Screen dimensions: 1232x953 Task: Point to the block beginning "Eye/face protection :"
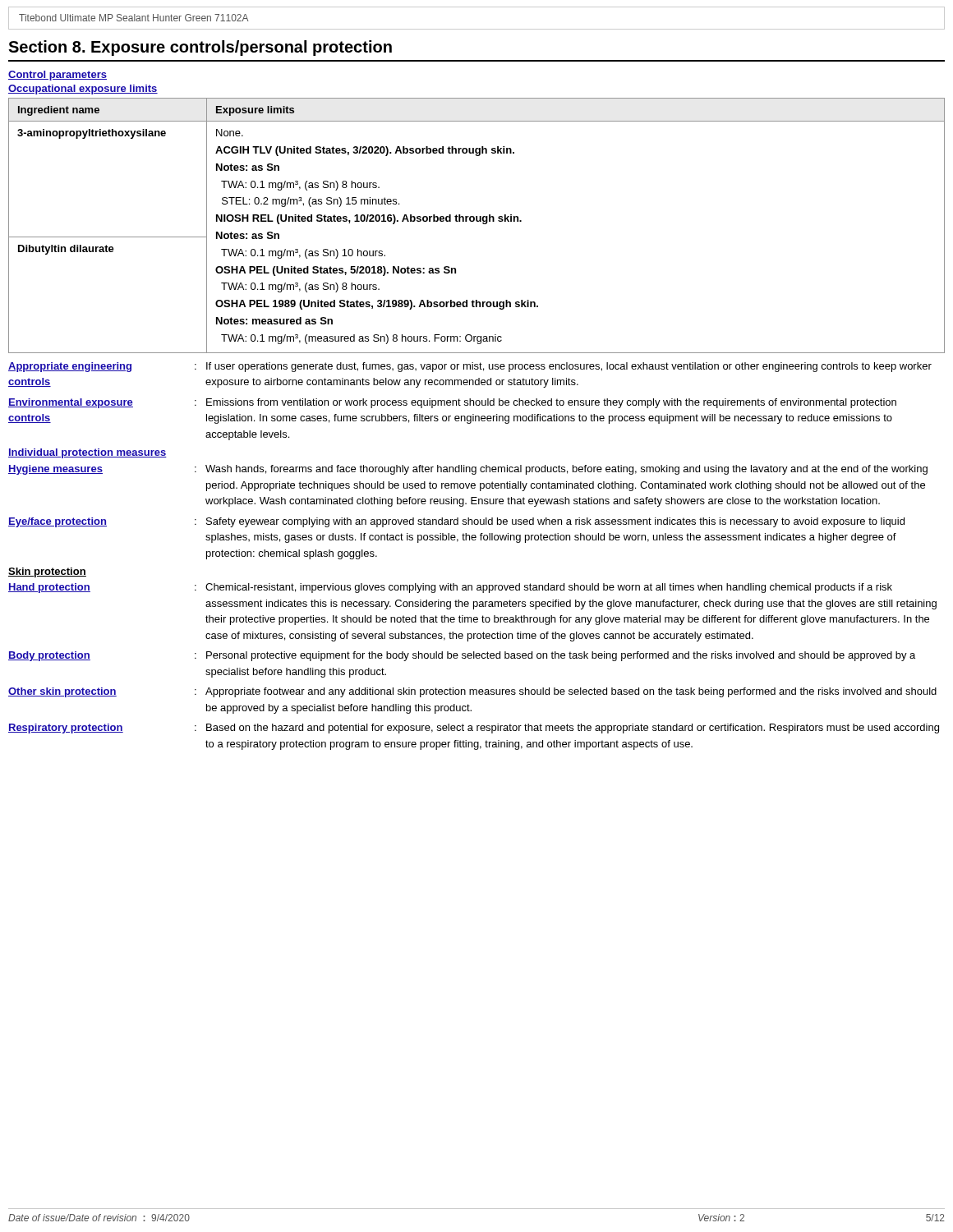[476, 537]
